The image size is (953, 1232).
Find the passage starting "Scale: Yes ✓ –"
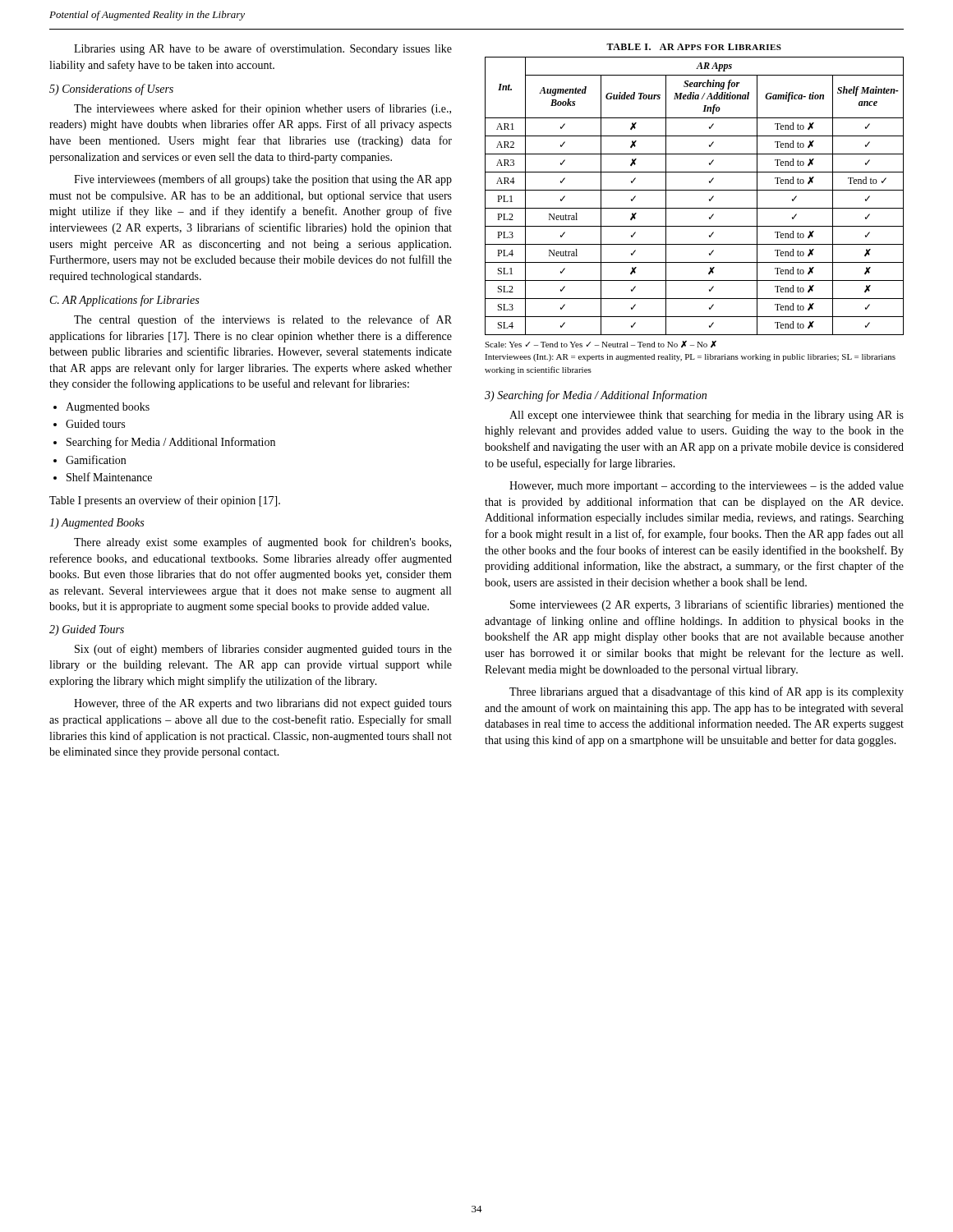(x=690, y=357)
